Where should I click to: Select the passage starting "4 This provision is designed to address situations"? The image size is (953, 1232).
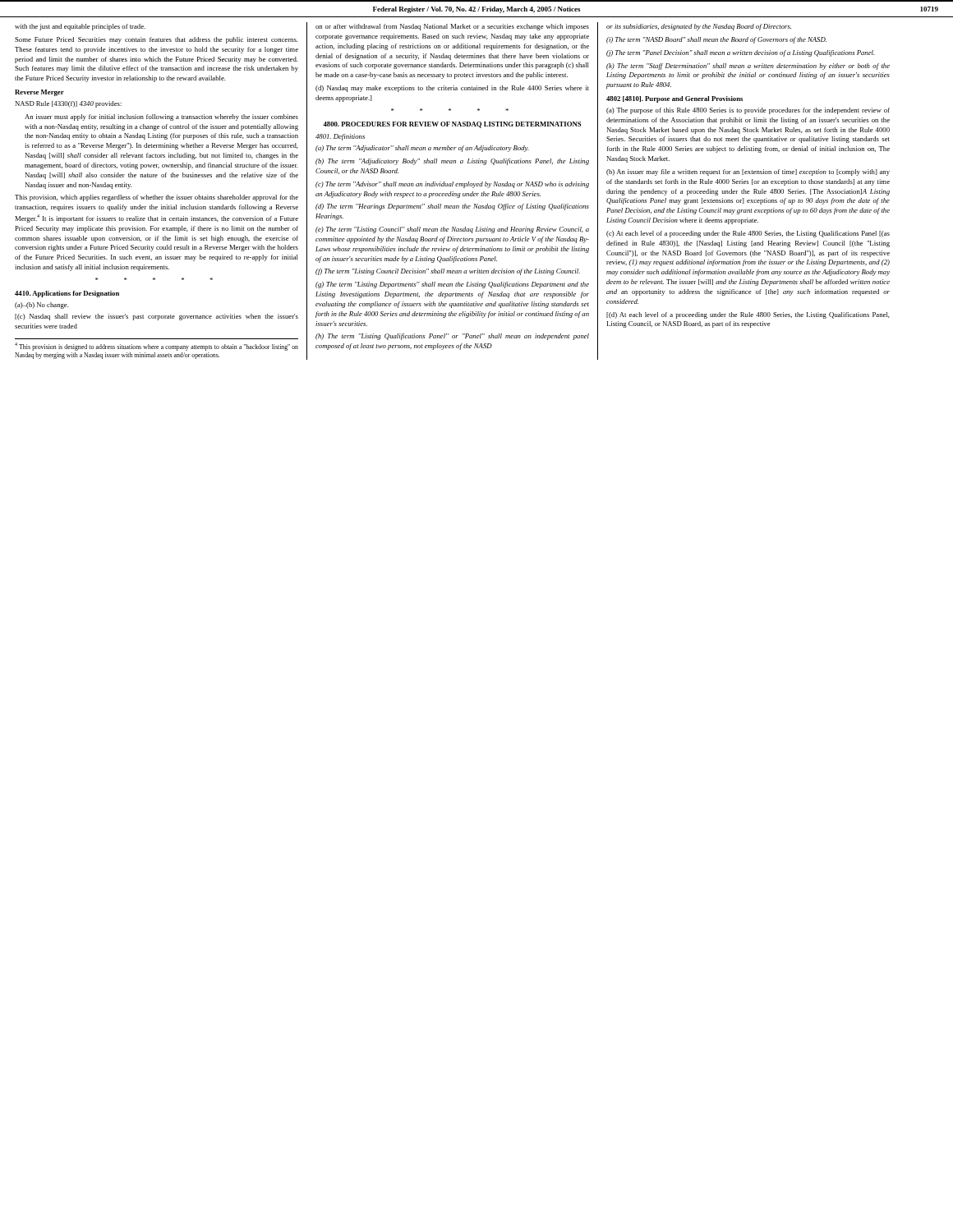[156, 351]
